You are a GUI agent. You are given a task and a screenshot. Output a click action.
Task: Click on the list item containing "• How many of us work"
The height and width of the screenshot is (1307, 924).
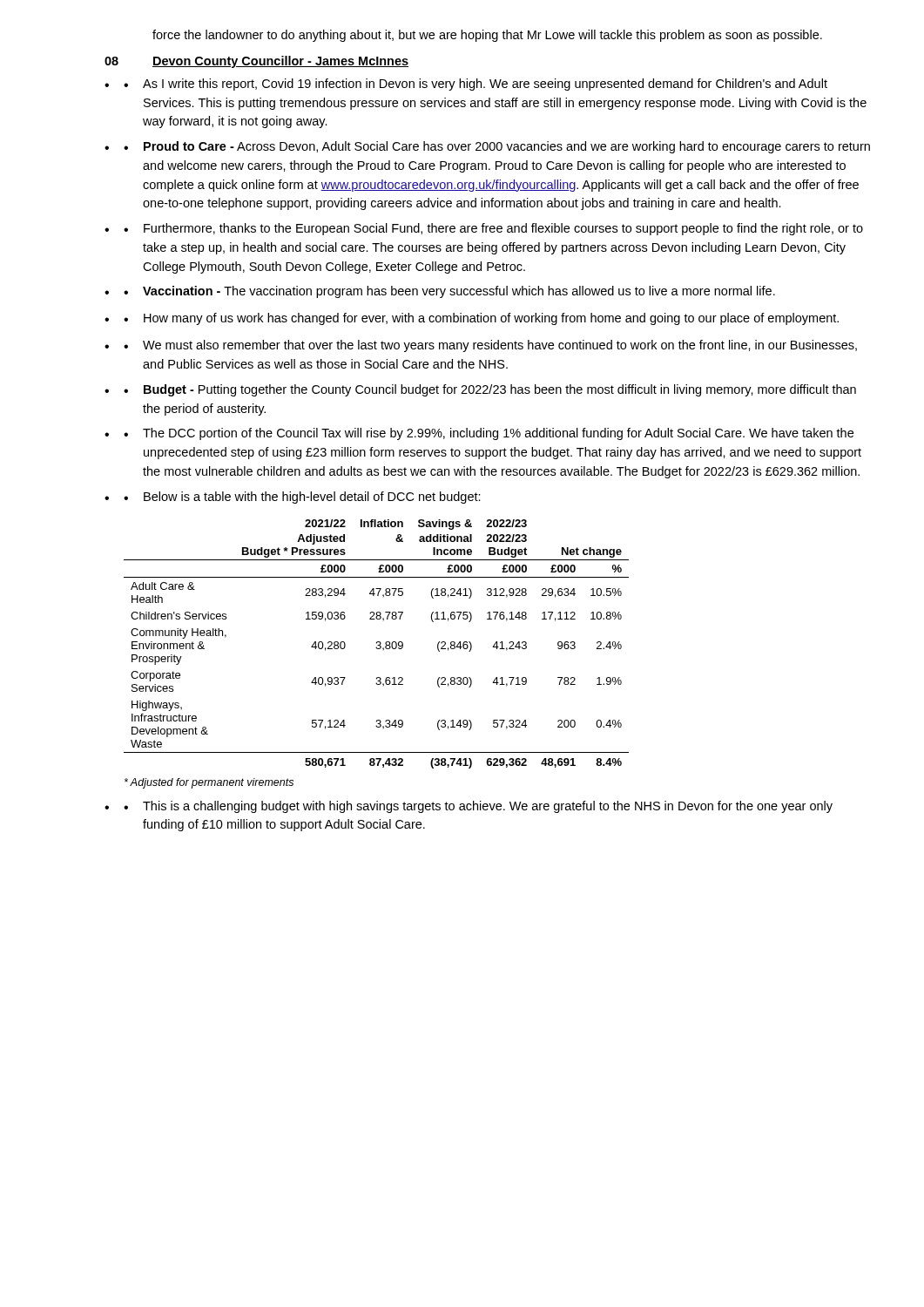[x=498, y=320]
